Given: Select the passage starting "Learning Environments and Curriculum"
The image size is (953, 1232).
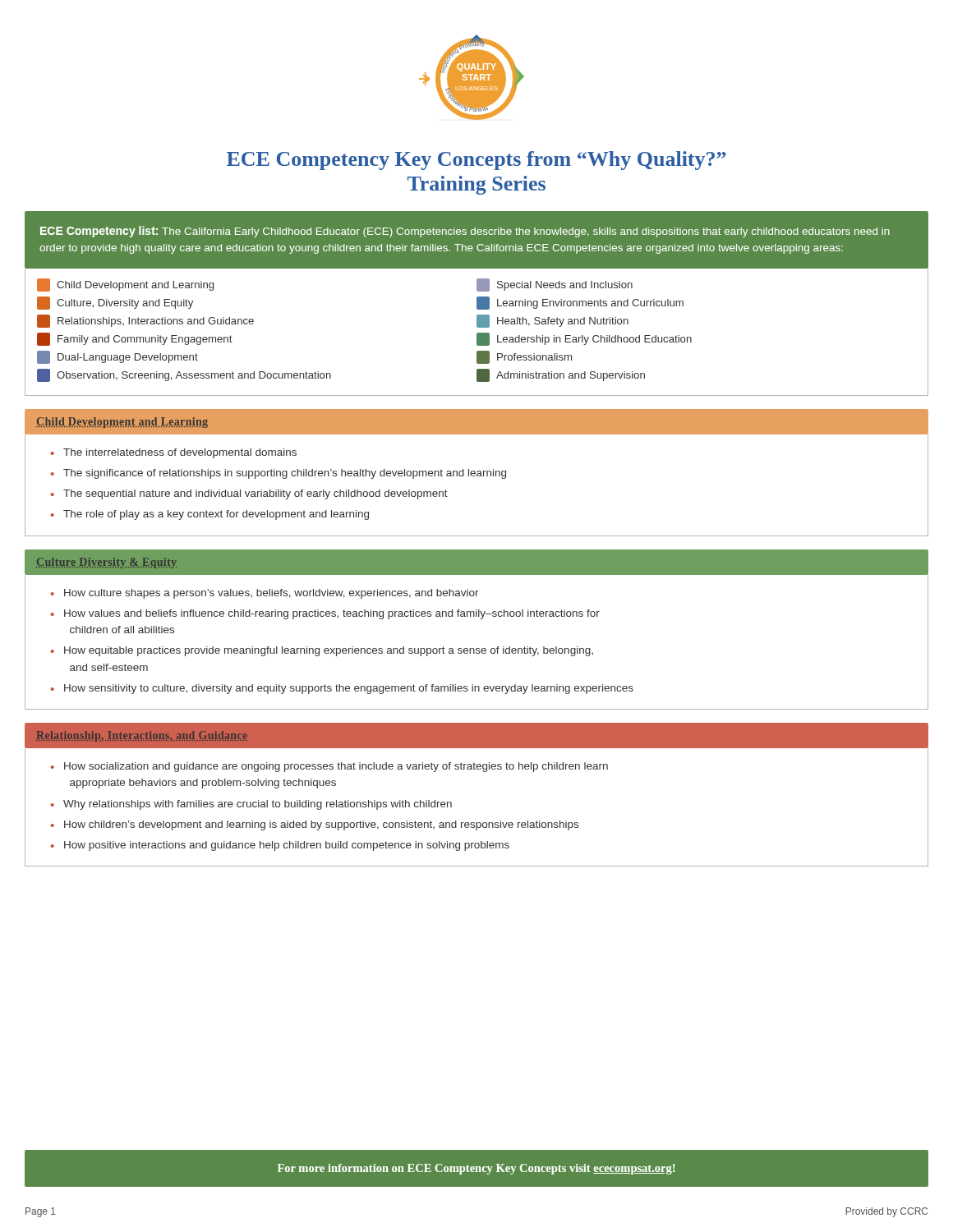Looking at the screenshot, I should [x=580, y=303].
